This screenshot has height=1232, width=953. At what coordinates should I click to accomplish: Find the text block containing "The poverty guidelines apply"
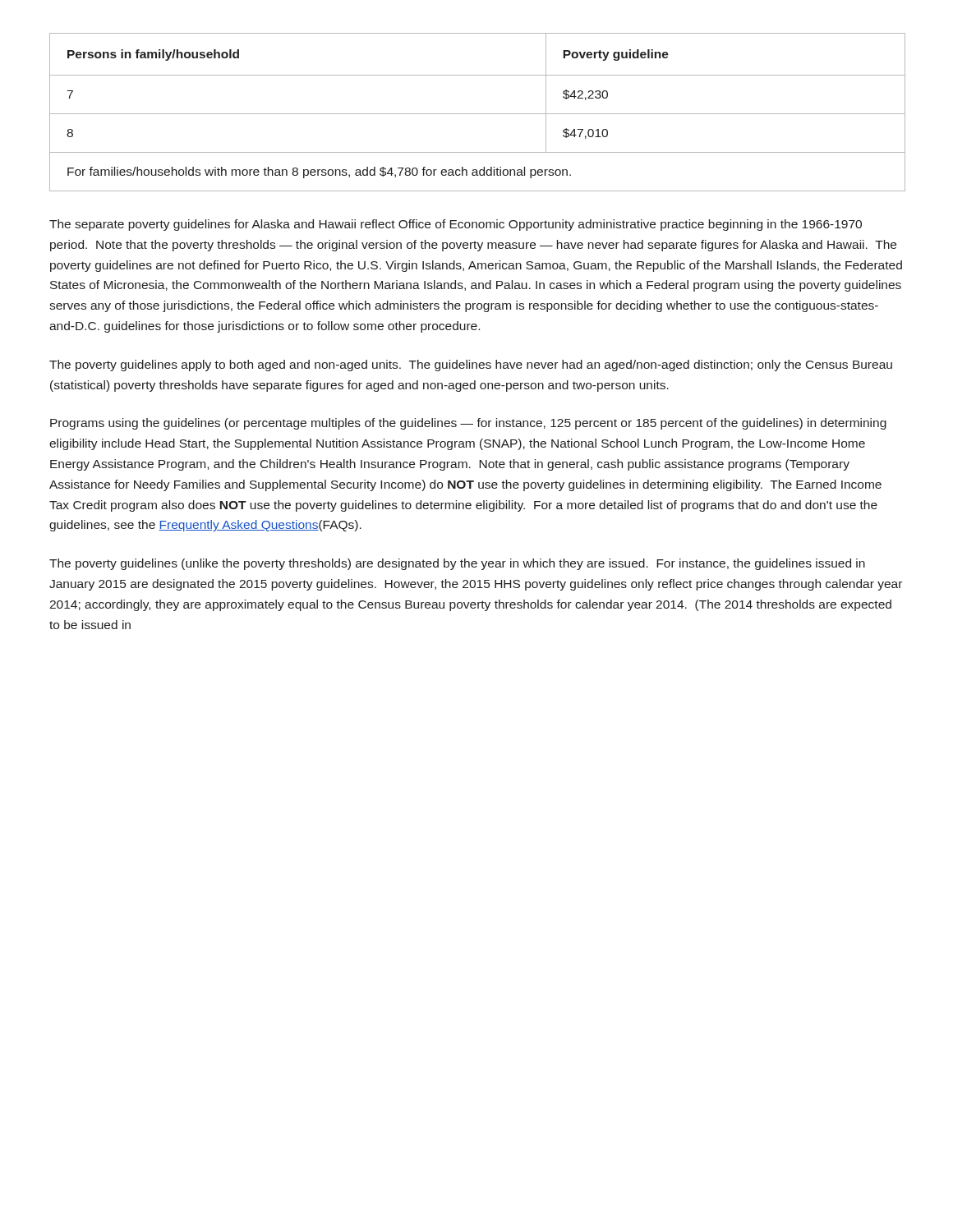tap(471, 374)
